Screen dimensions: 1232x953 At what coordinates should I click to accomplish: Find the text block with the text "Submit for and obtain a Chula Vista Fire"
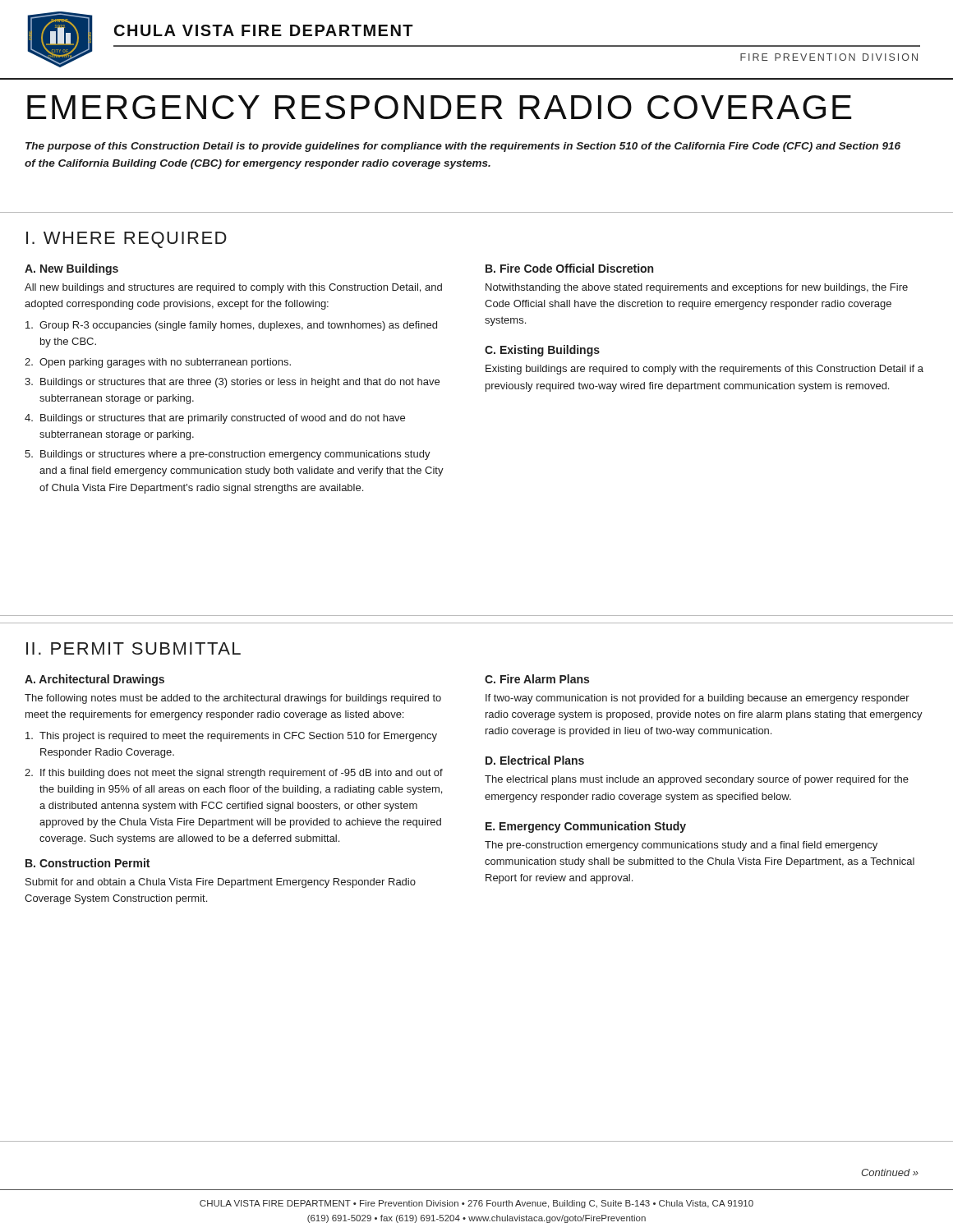(220, 890)
